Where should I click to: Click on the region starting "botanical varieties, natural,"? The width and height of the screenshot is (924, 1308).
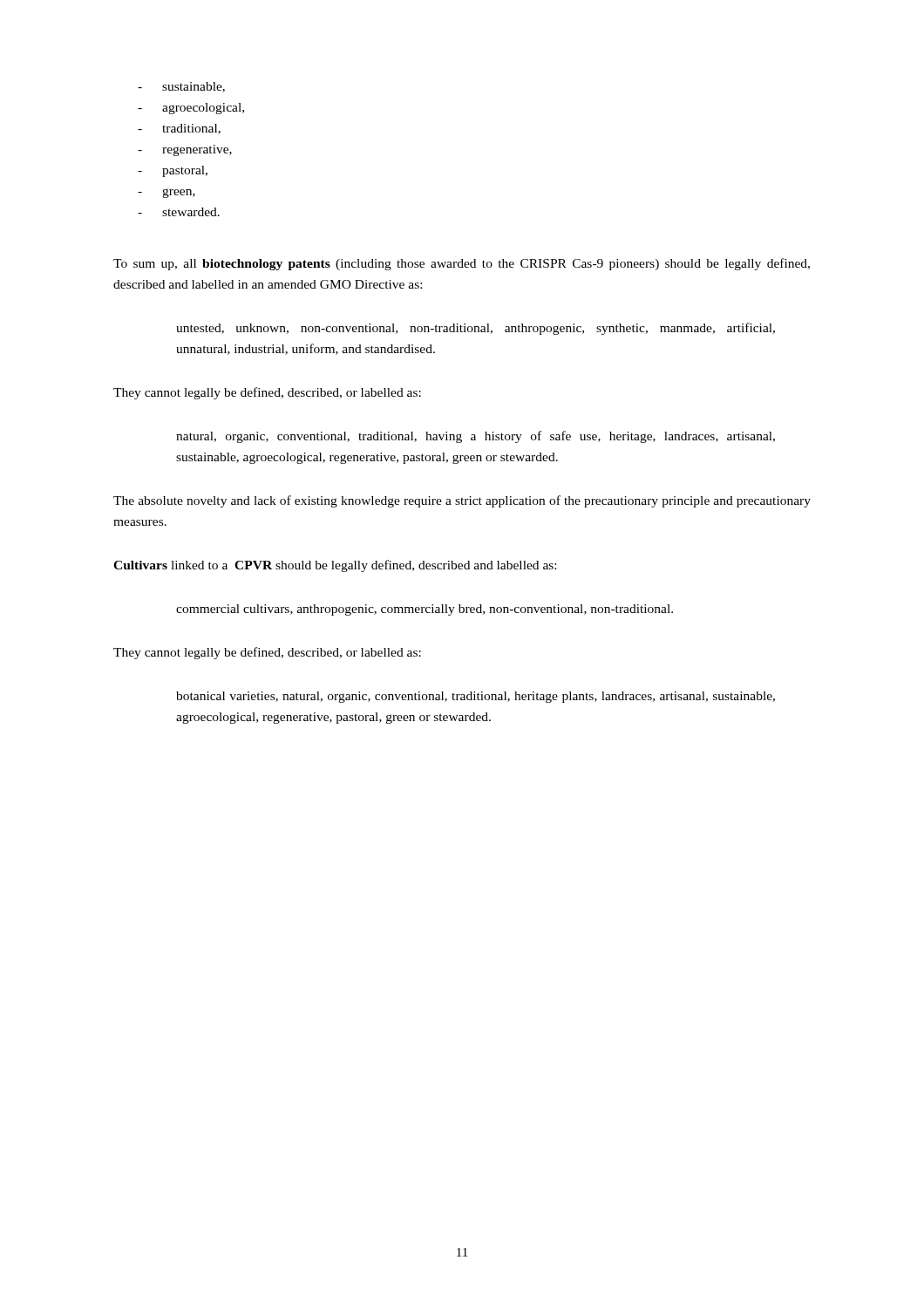click(476, 706)
